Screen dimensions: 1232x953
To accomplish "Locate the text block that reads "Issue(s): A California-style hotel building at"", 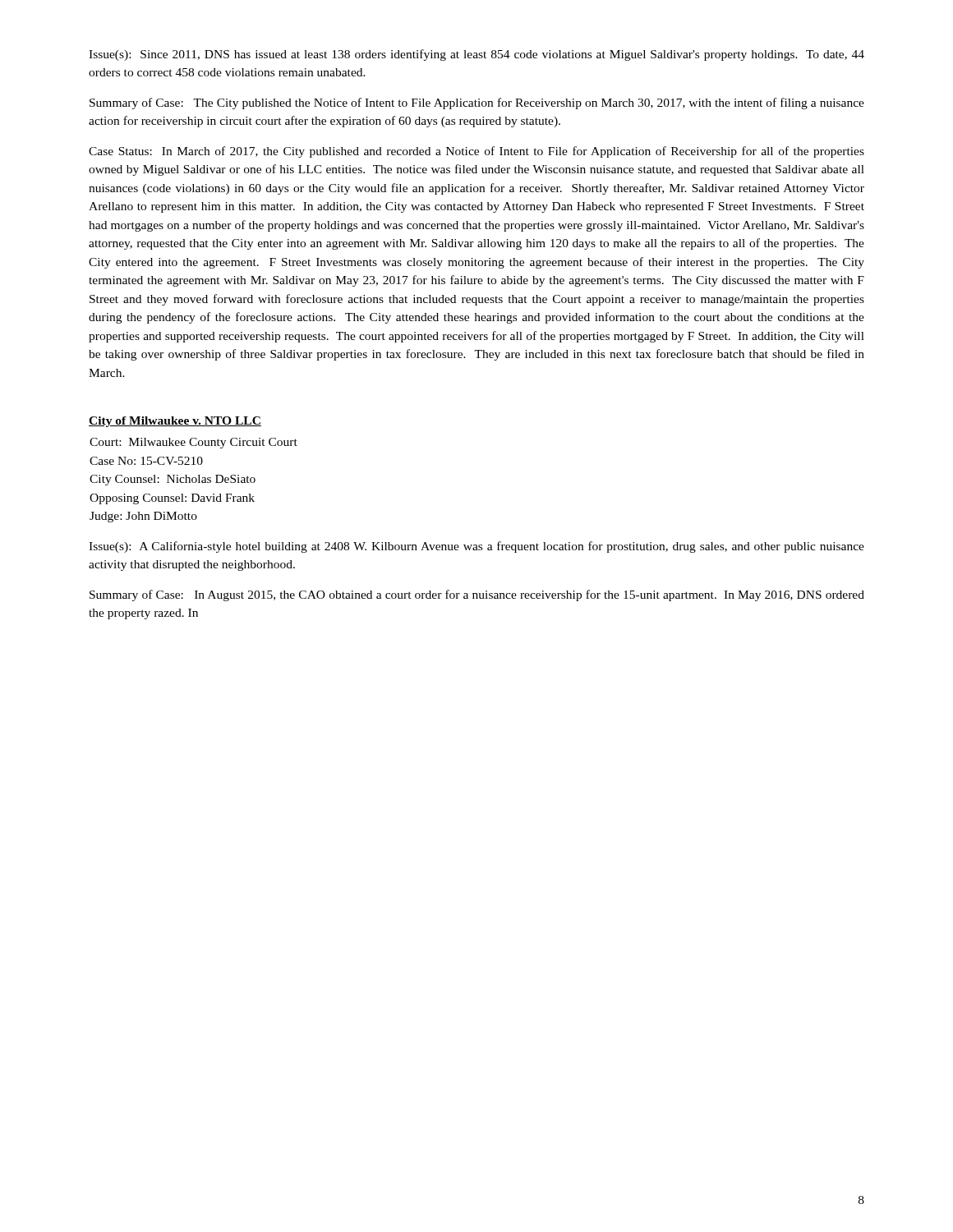I will coord(476,555).
